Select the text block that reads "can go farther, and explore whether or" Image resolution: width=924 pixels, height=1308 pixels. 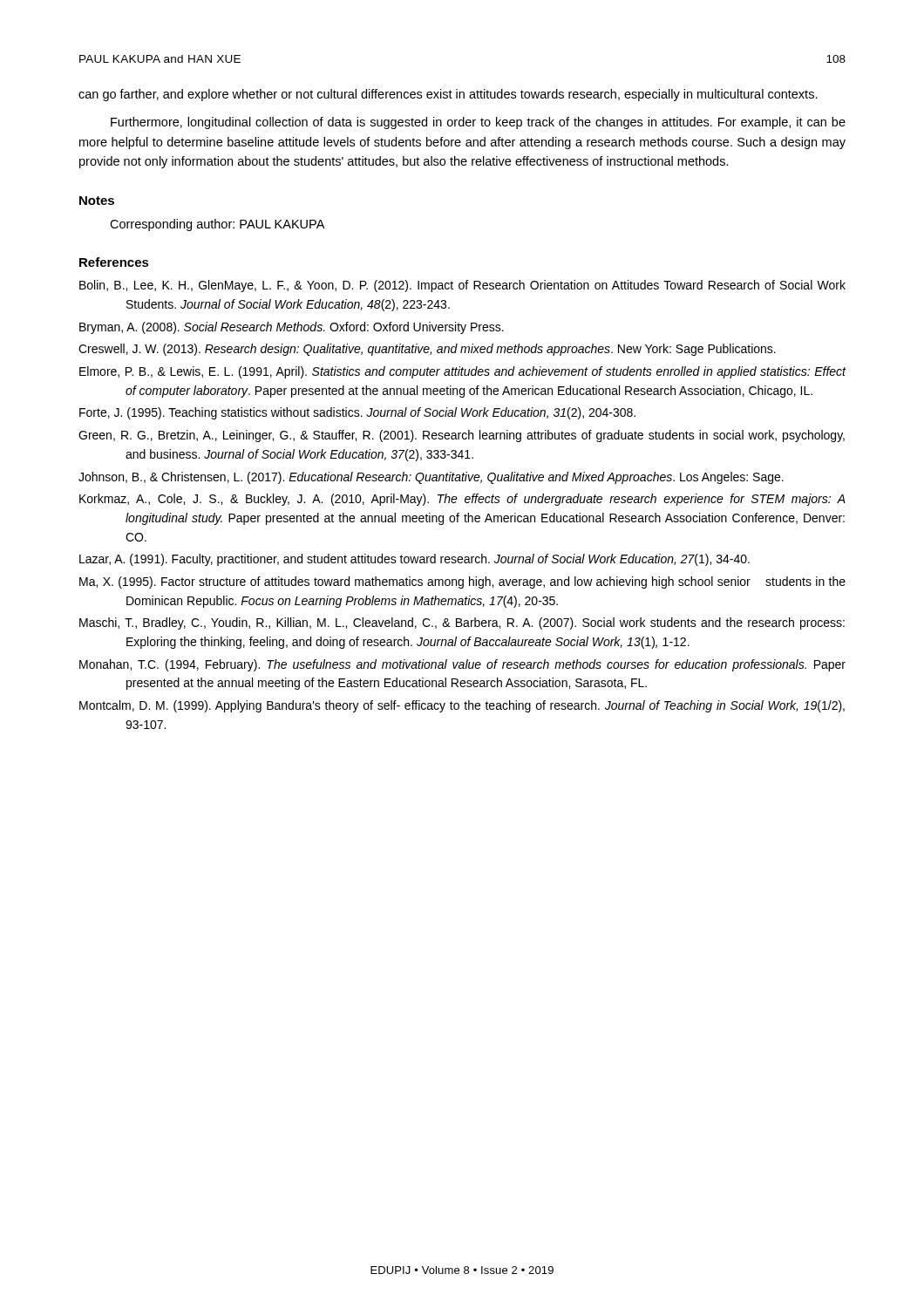pyautogui.click(x=448, y=94)
